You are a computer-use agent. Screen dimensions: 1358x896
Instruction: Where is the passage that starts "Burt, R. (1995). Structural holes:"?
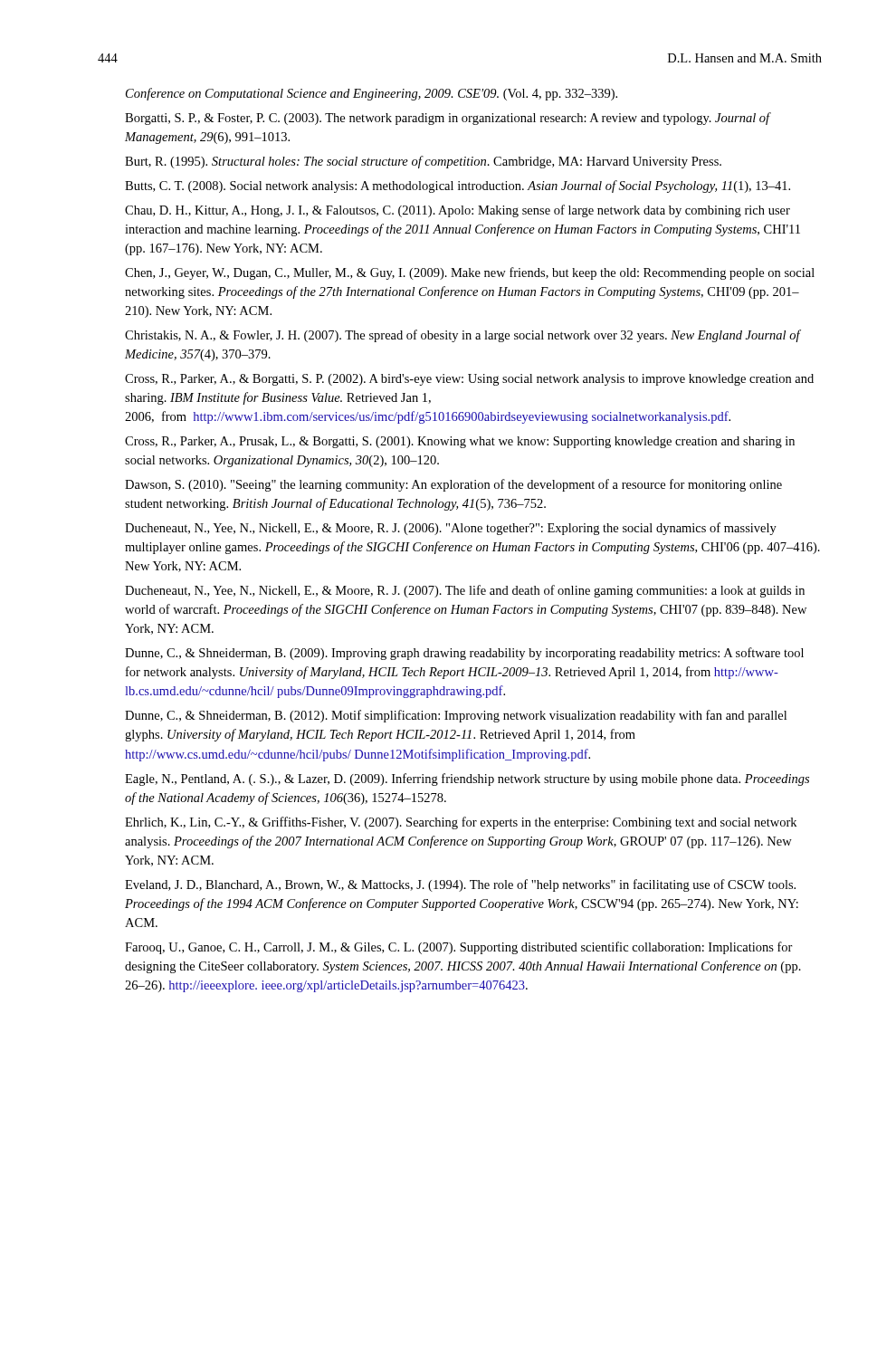[x=460, y=162]
